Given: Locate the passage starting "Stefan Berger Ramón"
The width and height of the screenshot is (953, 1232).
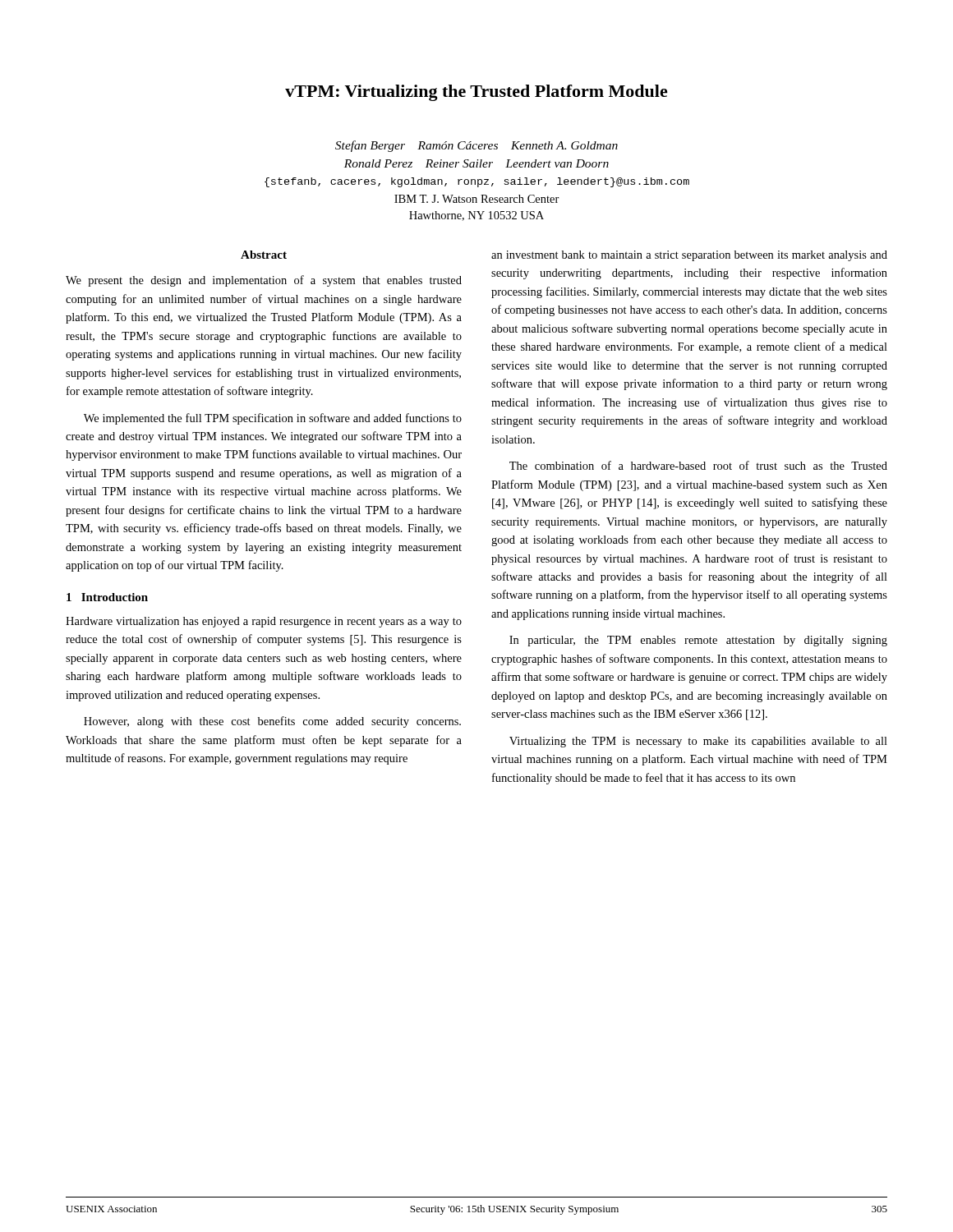Looking at the screenshot, I should point(476,180).
